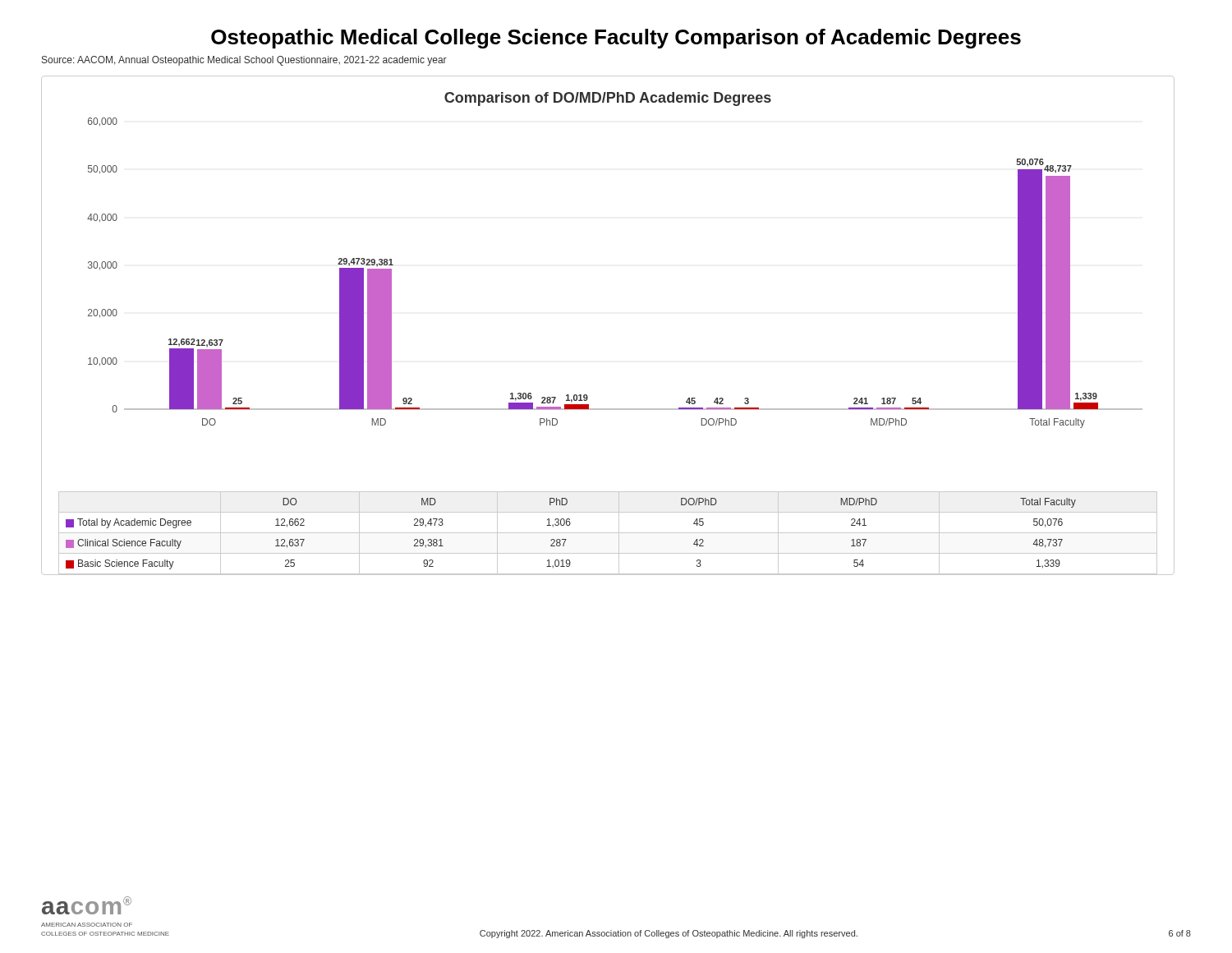1232x953 pixels.
Task: Locate the table with the text "Clinical Science Faculty"
Action: pos(608,533)
